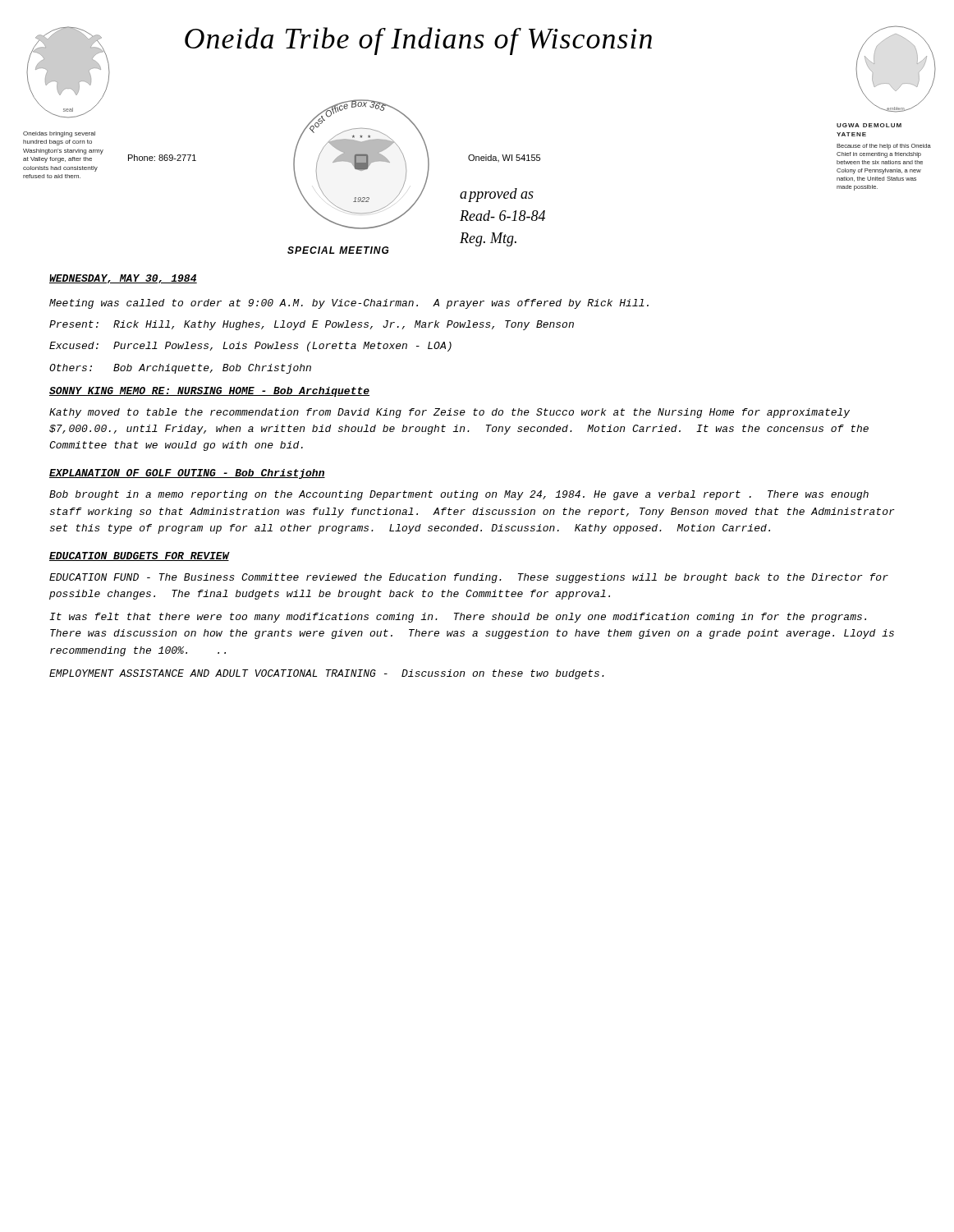
Task: Click on the region starting "EDUCATION BUDGETS FOR REVIEW"
Action: (x=139, y=556)
